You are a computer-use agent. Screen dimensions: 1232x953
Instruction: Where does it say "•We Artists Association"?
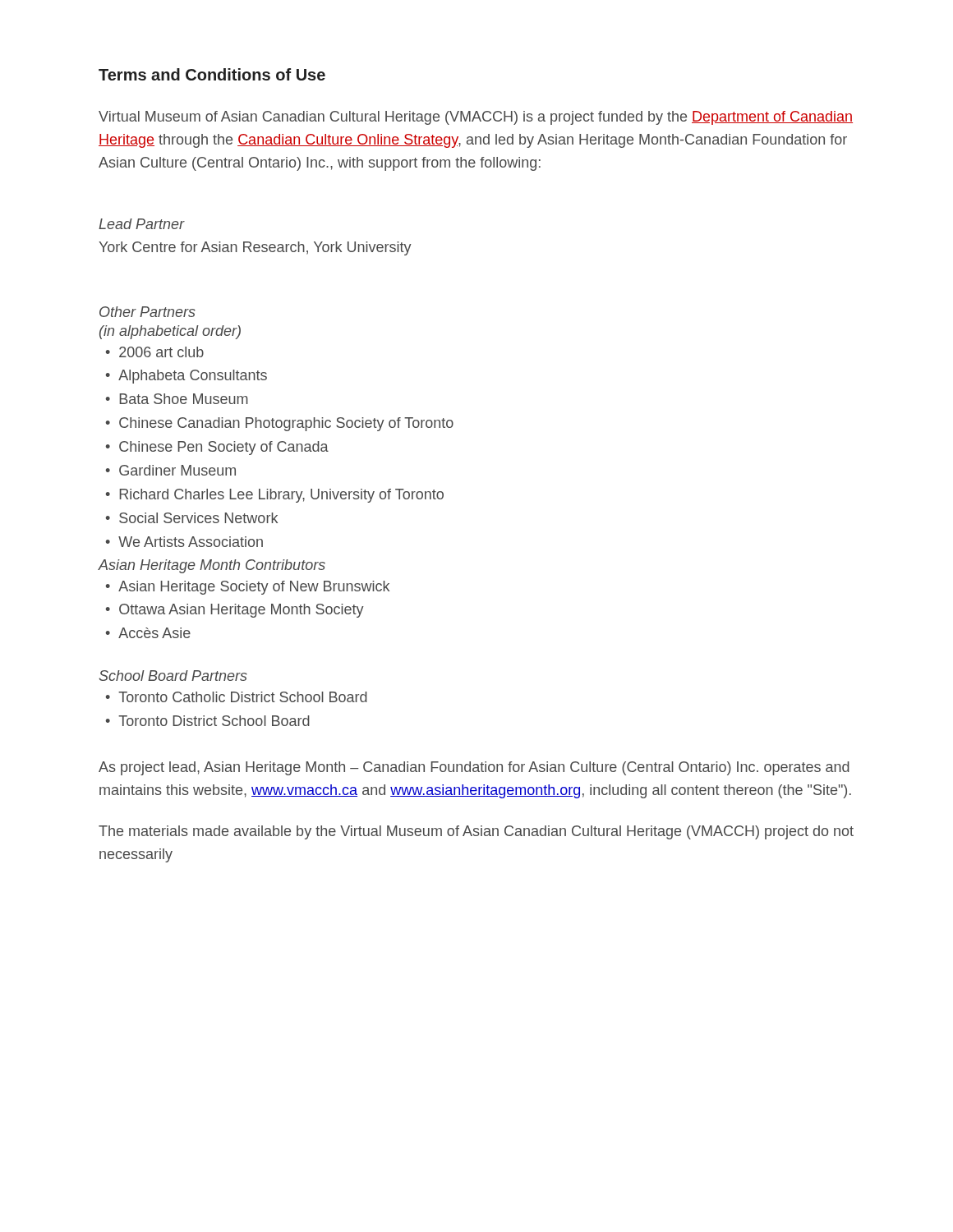[184, 543]
